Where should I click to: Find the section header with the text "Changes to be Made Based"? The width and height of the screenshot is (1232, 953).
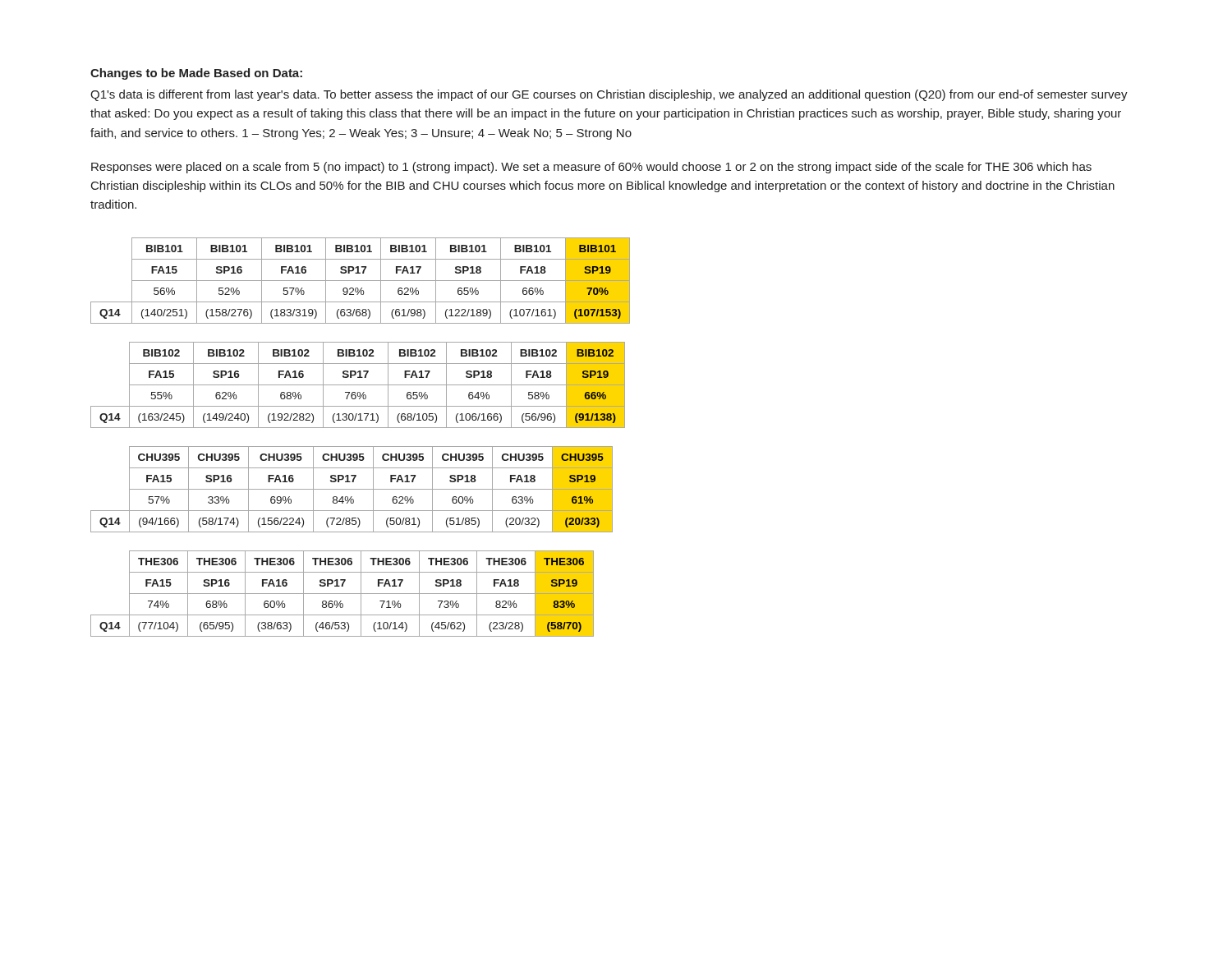(197, 73)
